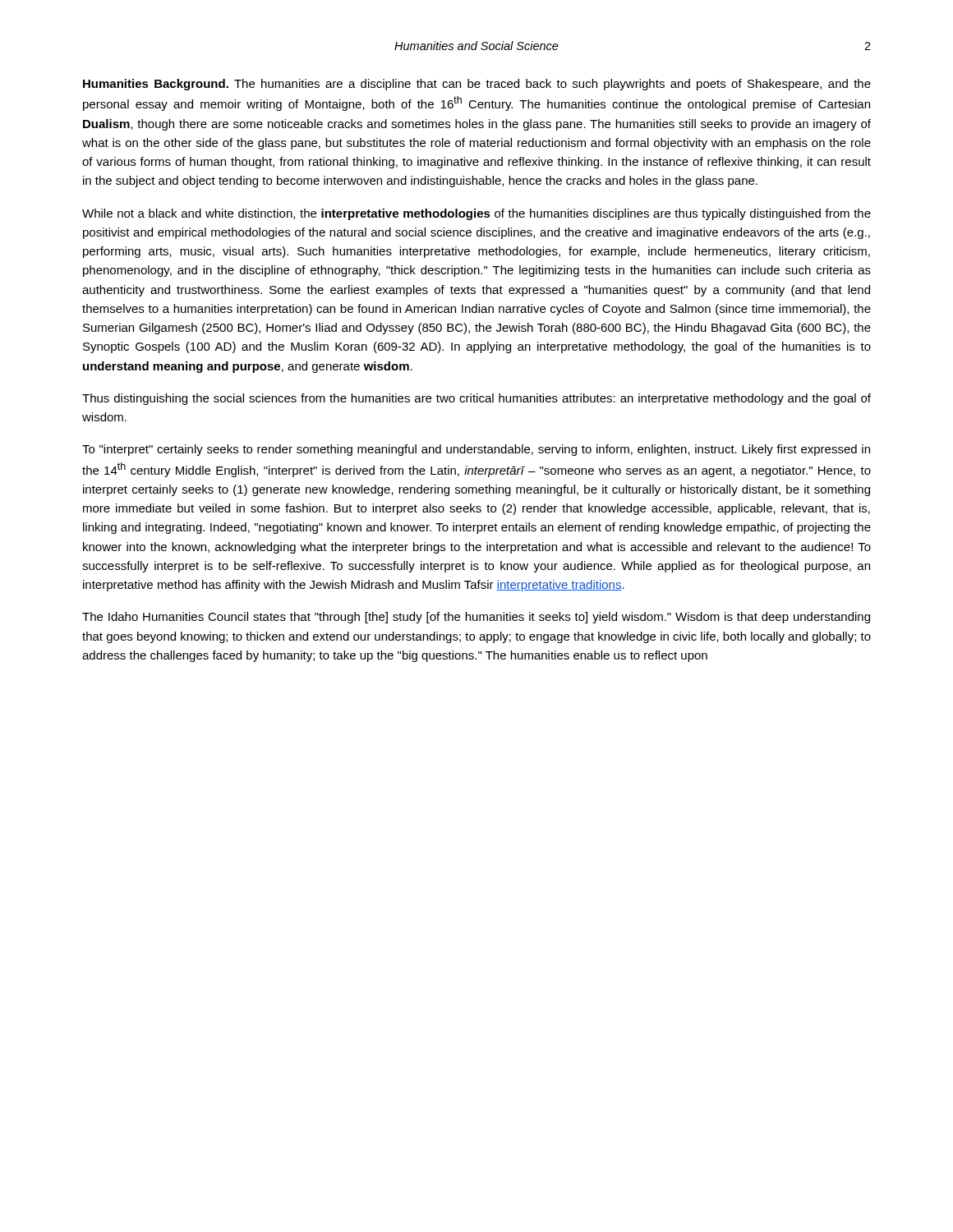This screenshot has width=953, height=1232.
Task: Point to the text starting "Humanities Background. The humanities"
Action: click(x=476, y=132)
